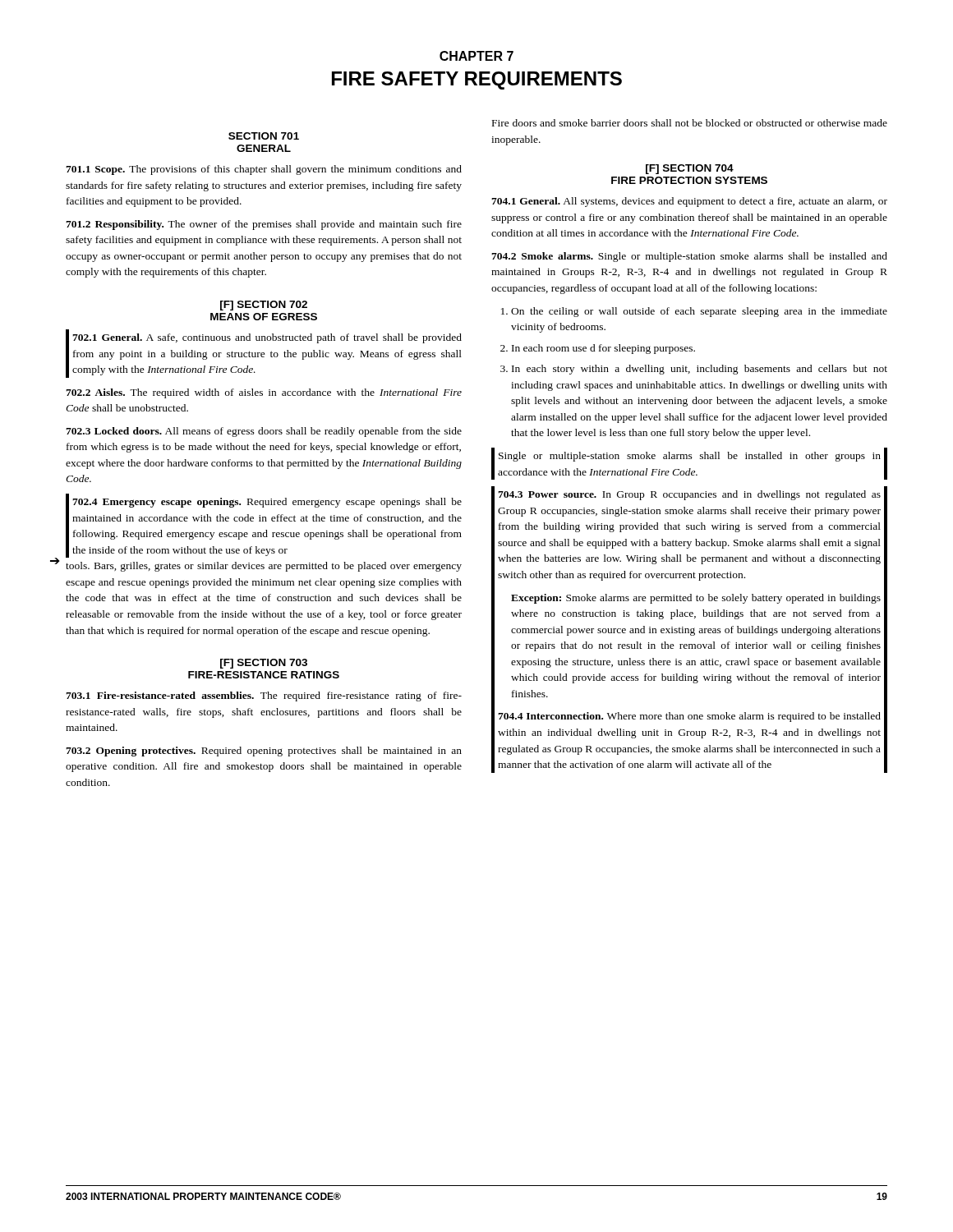Find the section header on this page that starts "[F] SECTION 702MEANS"
Viewport: 953px width, 1232px height.
[264, 310]
